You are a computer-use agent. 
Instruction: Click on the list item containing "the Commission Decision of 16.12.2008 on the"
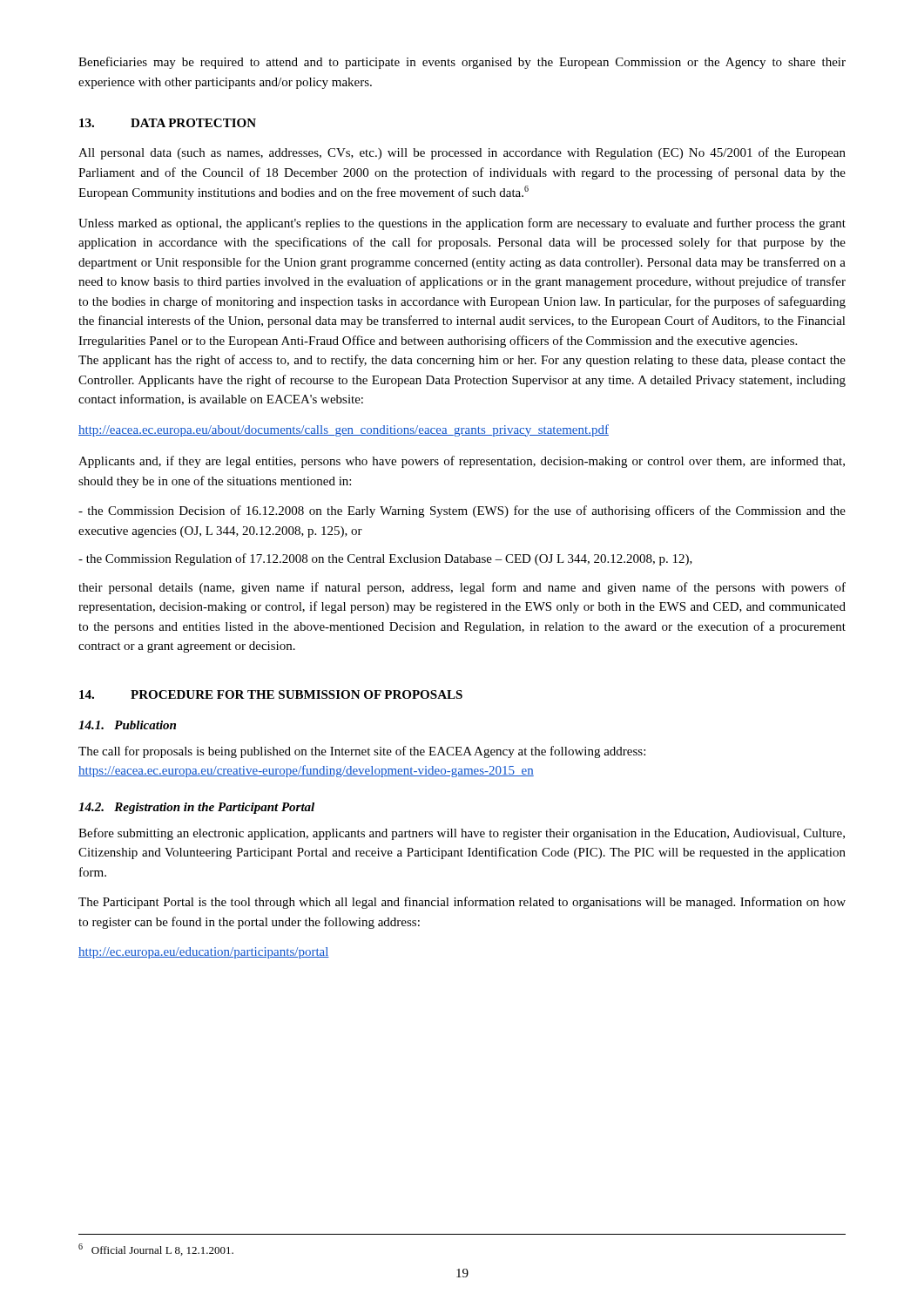(462, 521)
